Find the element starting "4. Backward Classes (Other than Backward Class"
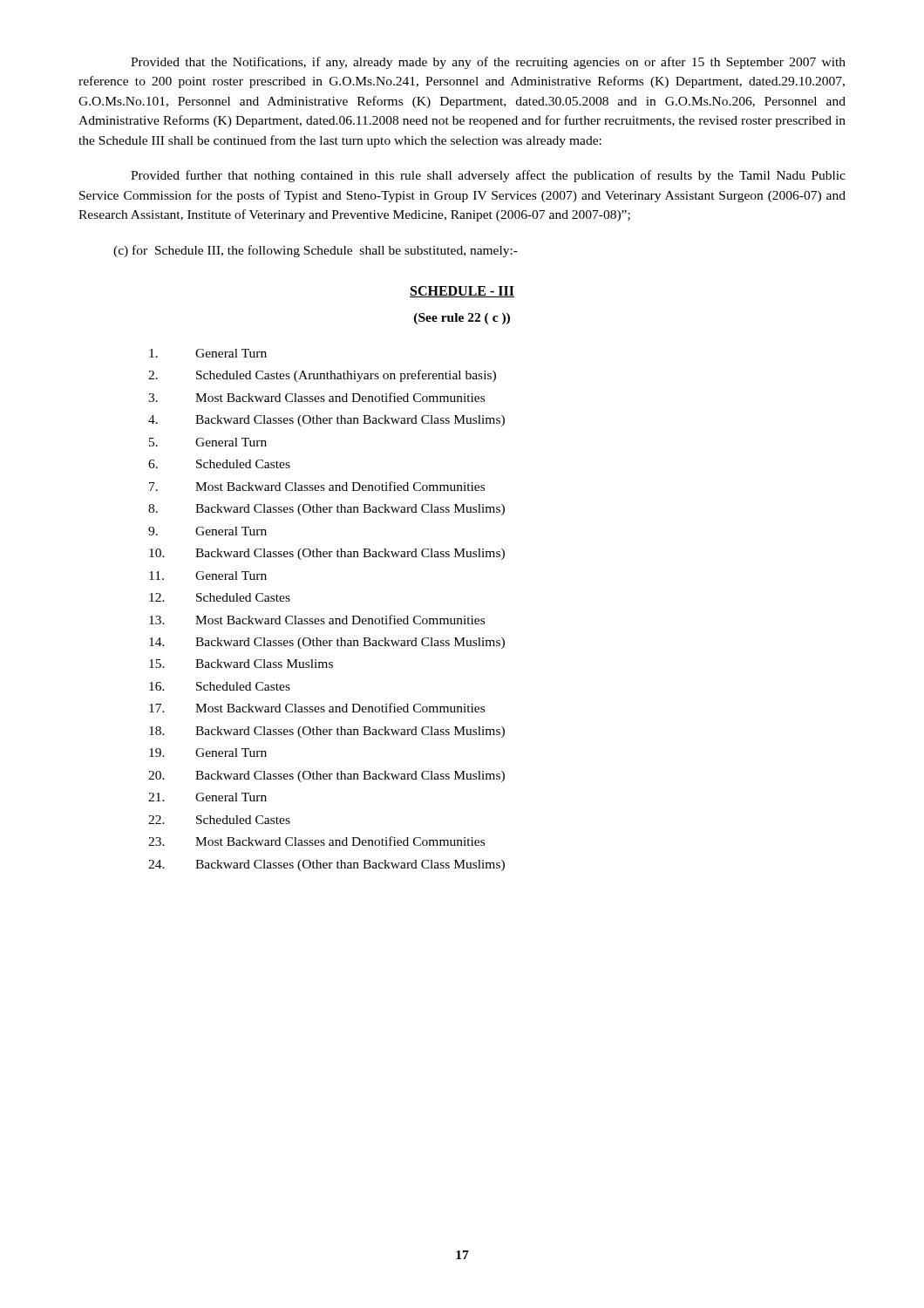The height and width of the screenshot is (1308, 924). coord(479,420)
